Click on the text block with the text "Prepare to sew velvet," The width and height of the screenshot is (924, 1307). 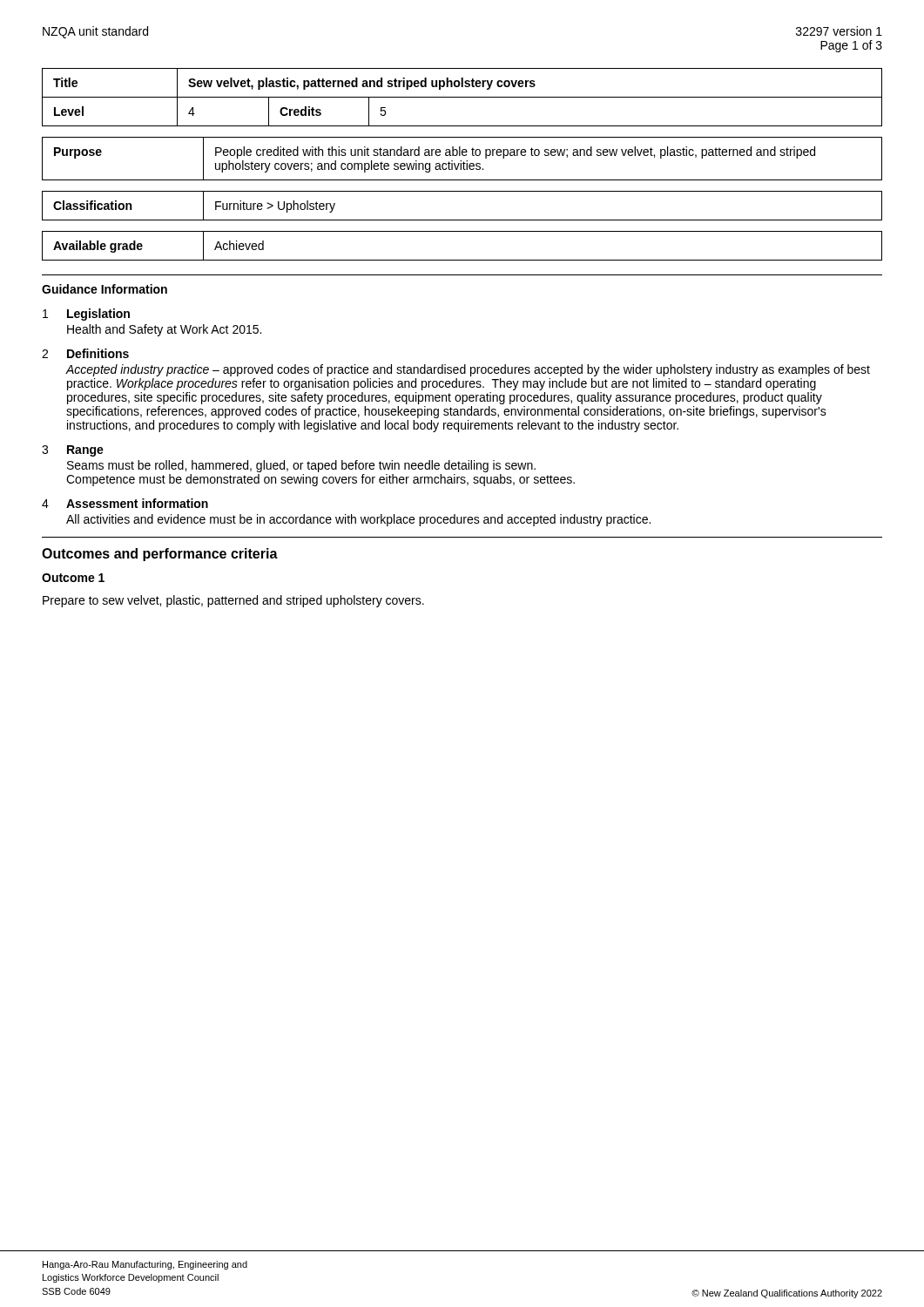(x=233, y=600)
